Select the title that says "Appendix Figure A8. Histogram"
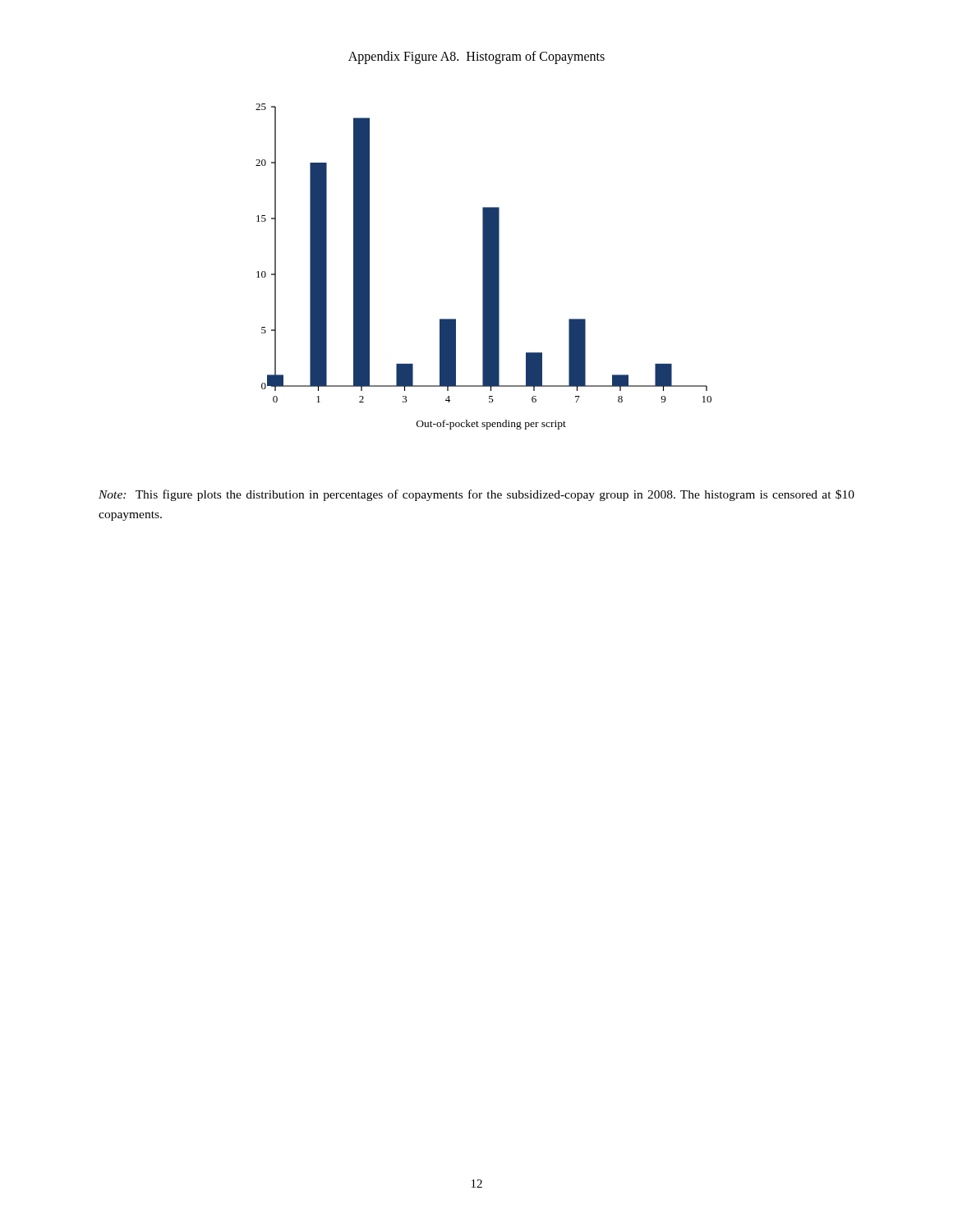Image resolution: width=953 pixels, height=1232 pixels. tap(476, 56)
